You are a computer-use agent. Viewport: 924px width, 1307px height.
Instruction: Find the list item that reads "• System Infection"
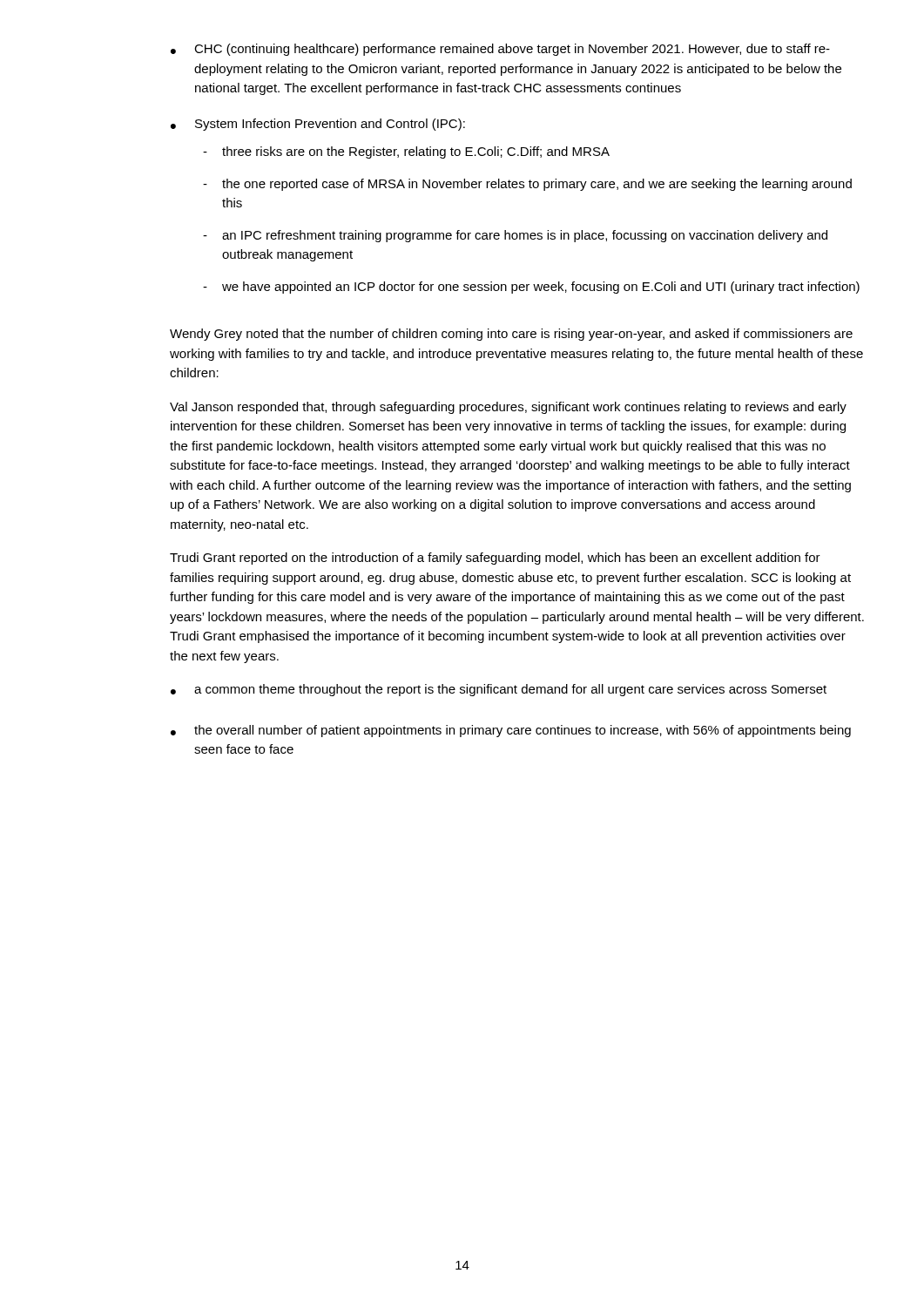318,125
